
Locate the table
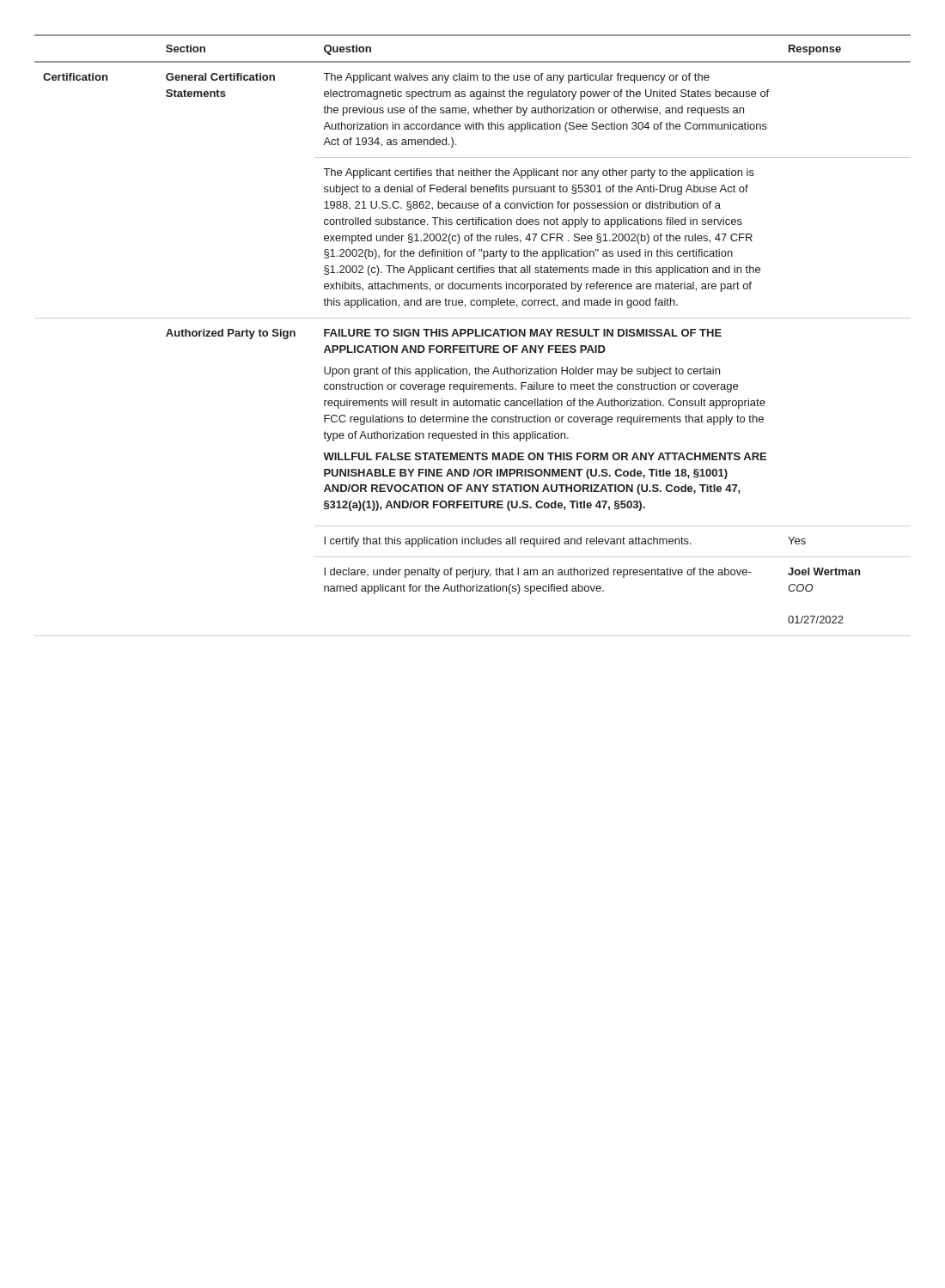click(x=472, y=335)
